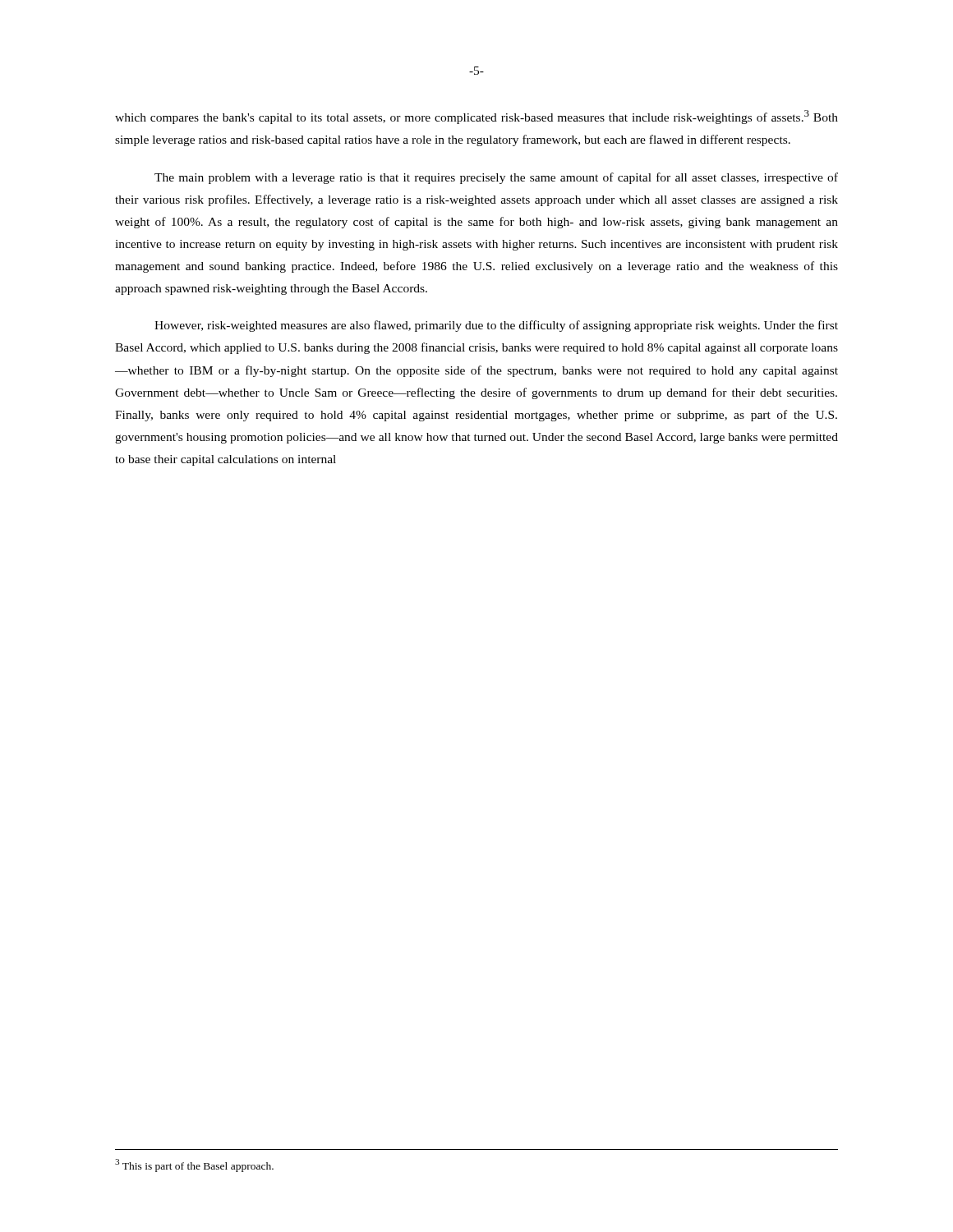953x1232 pixels.
Task: Navigate to the text starting "which compares the bank's capital to its total"
Action: coord(476,127)
